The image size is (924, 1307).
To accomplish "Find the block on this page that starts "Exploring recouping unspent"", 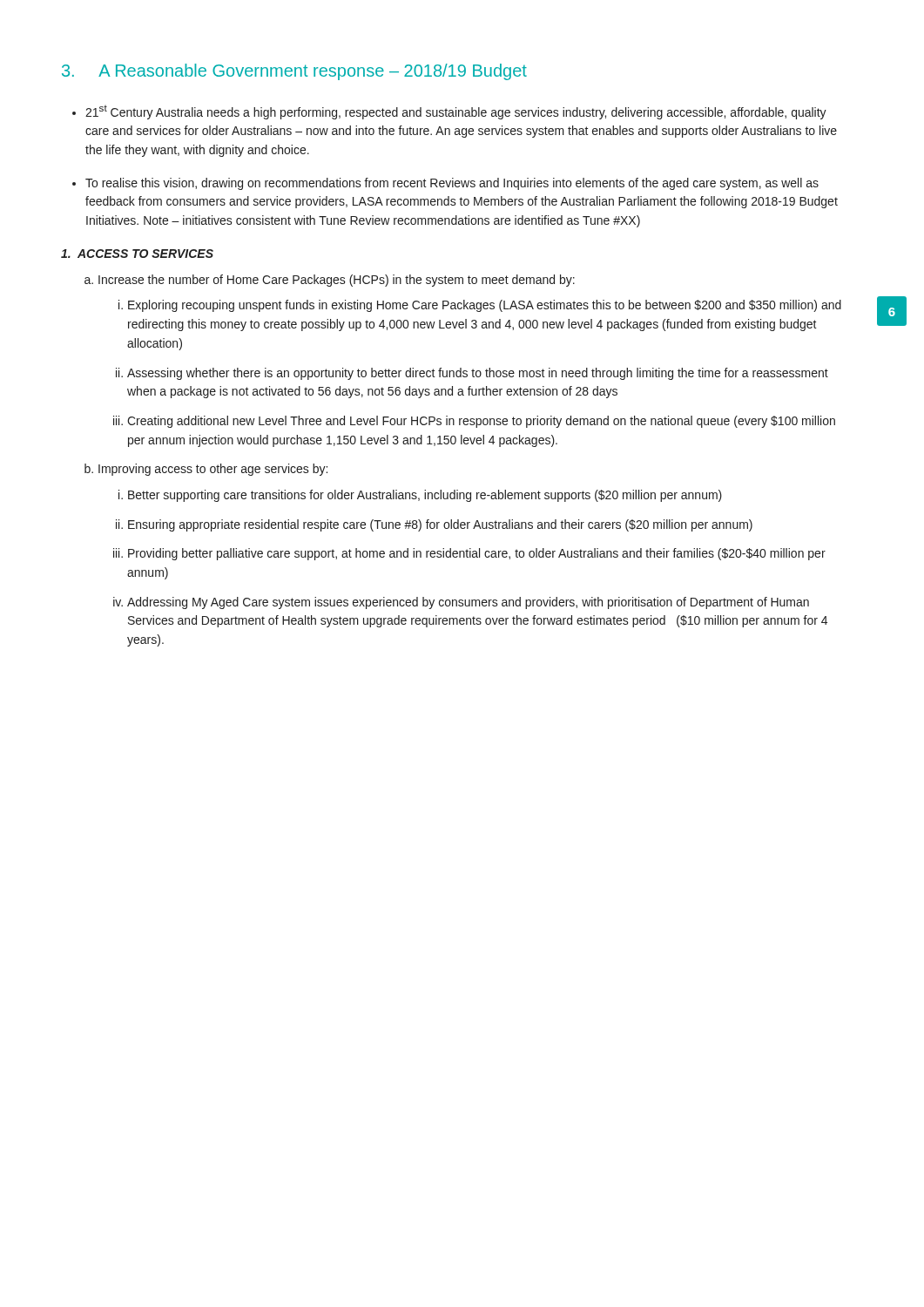I will (x=484, y=324).
